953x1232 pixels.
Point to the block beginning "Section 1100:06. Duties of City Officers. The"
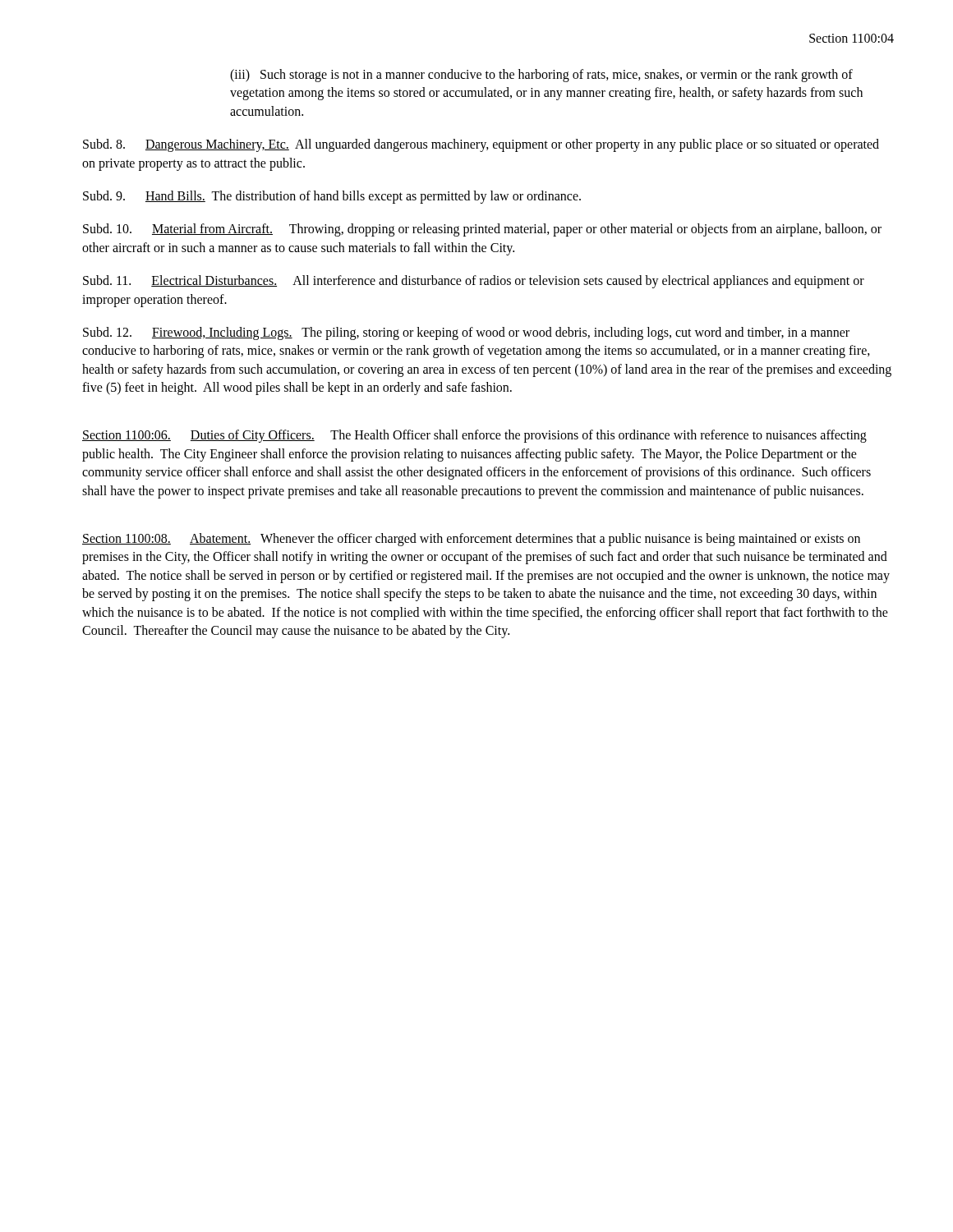[488, 463]
